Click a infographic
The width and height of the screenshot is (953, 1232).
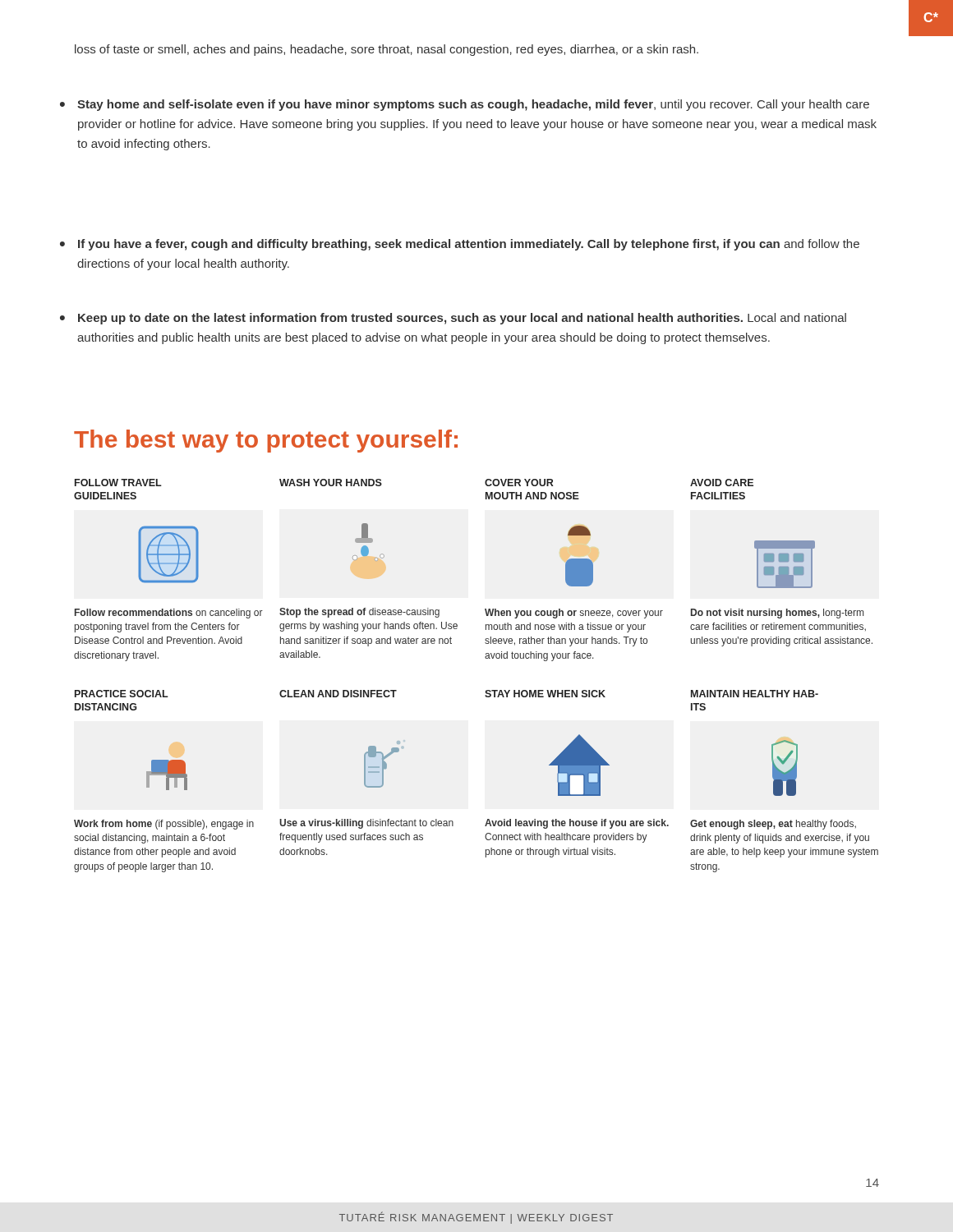click(476, 805)
